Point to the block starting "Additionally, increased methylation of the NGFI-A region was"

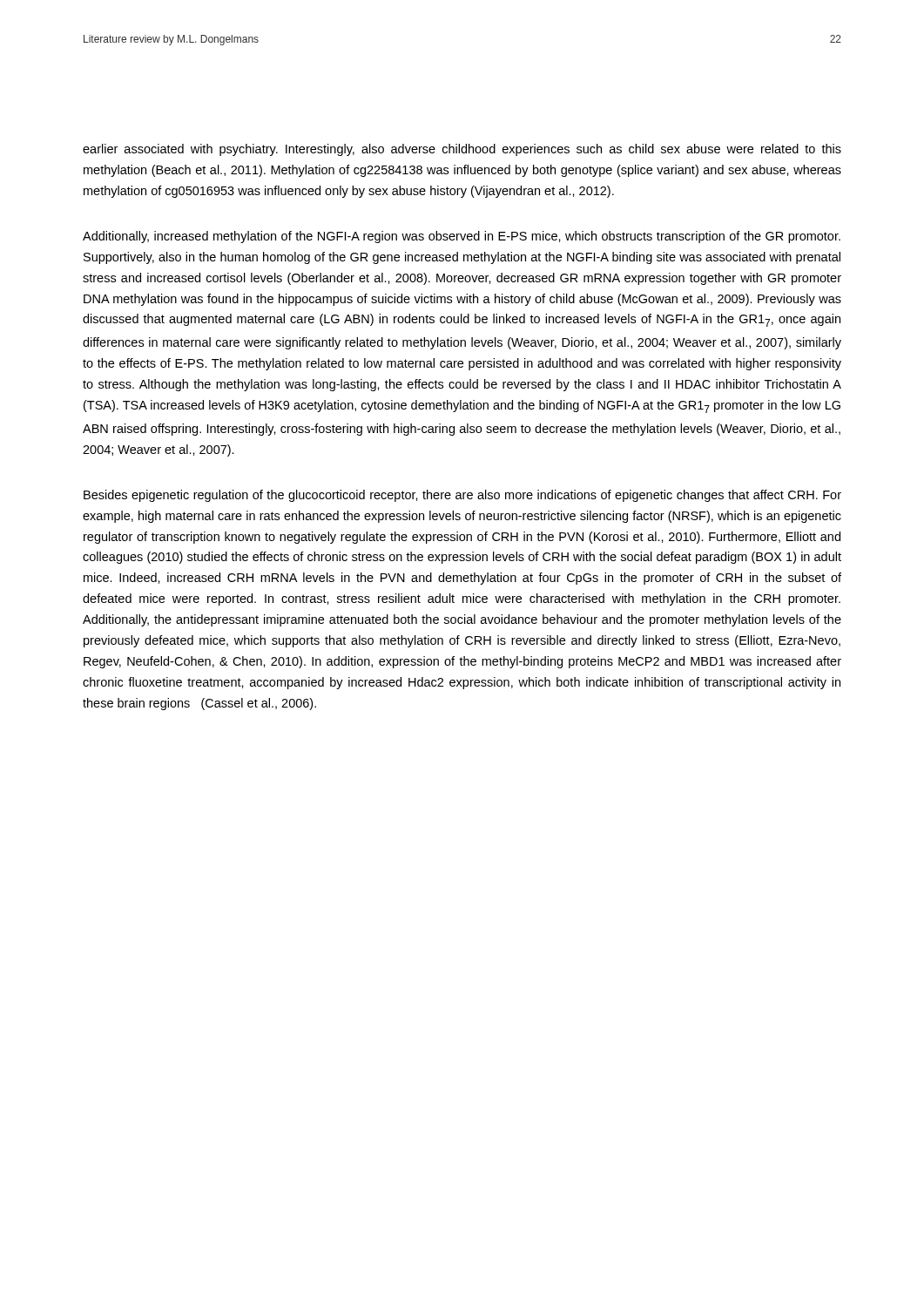(x=462, y=344)
